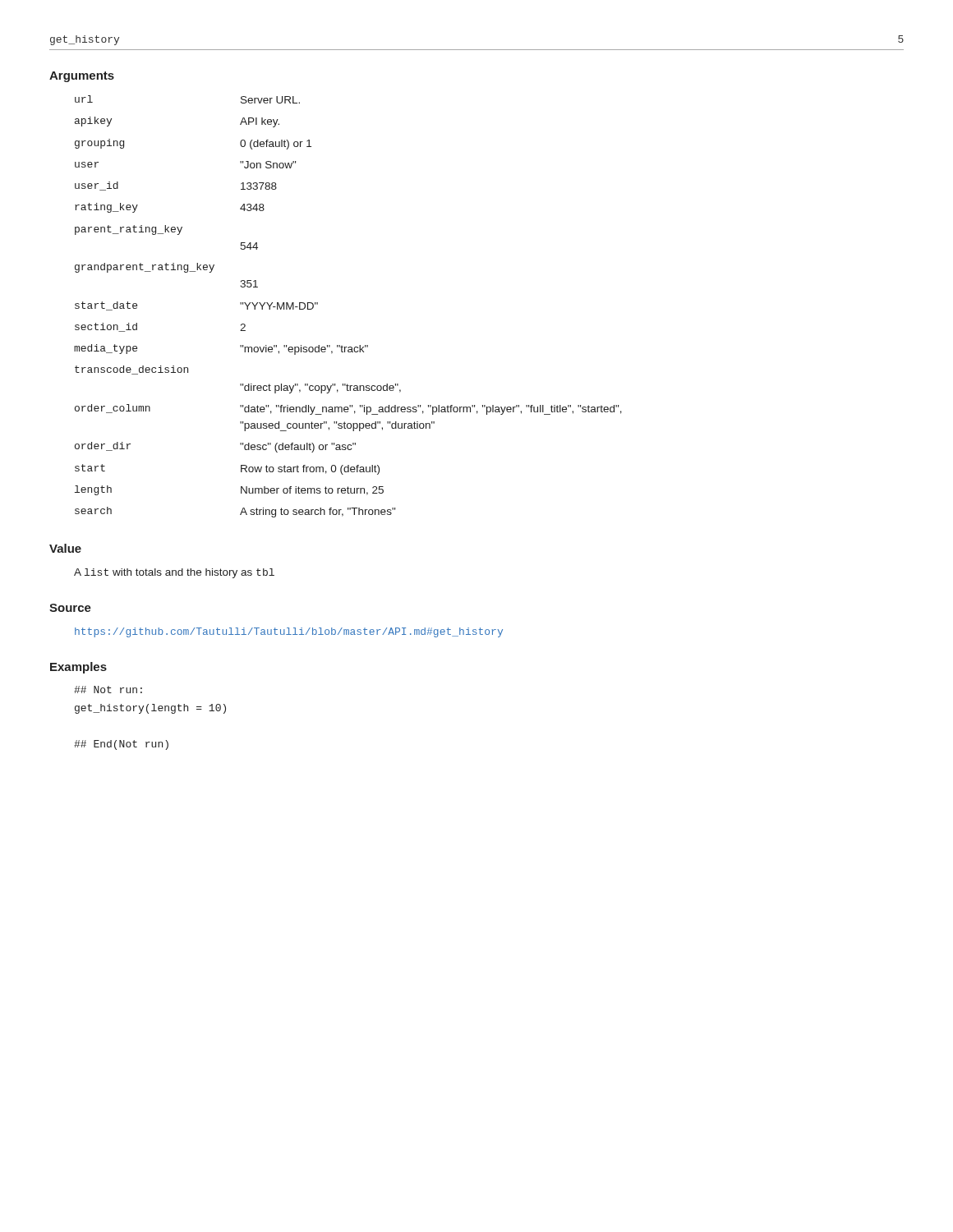Click a table

(476, 307)
